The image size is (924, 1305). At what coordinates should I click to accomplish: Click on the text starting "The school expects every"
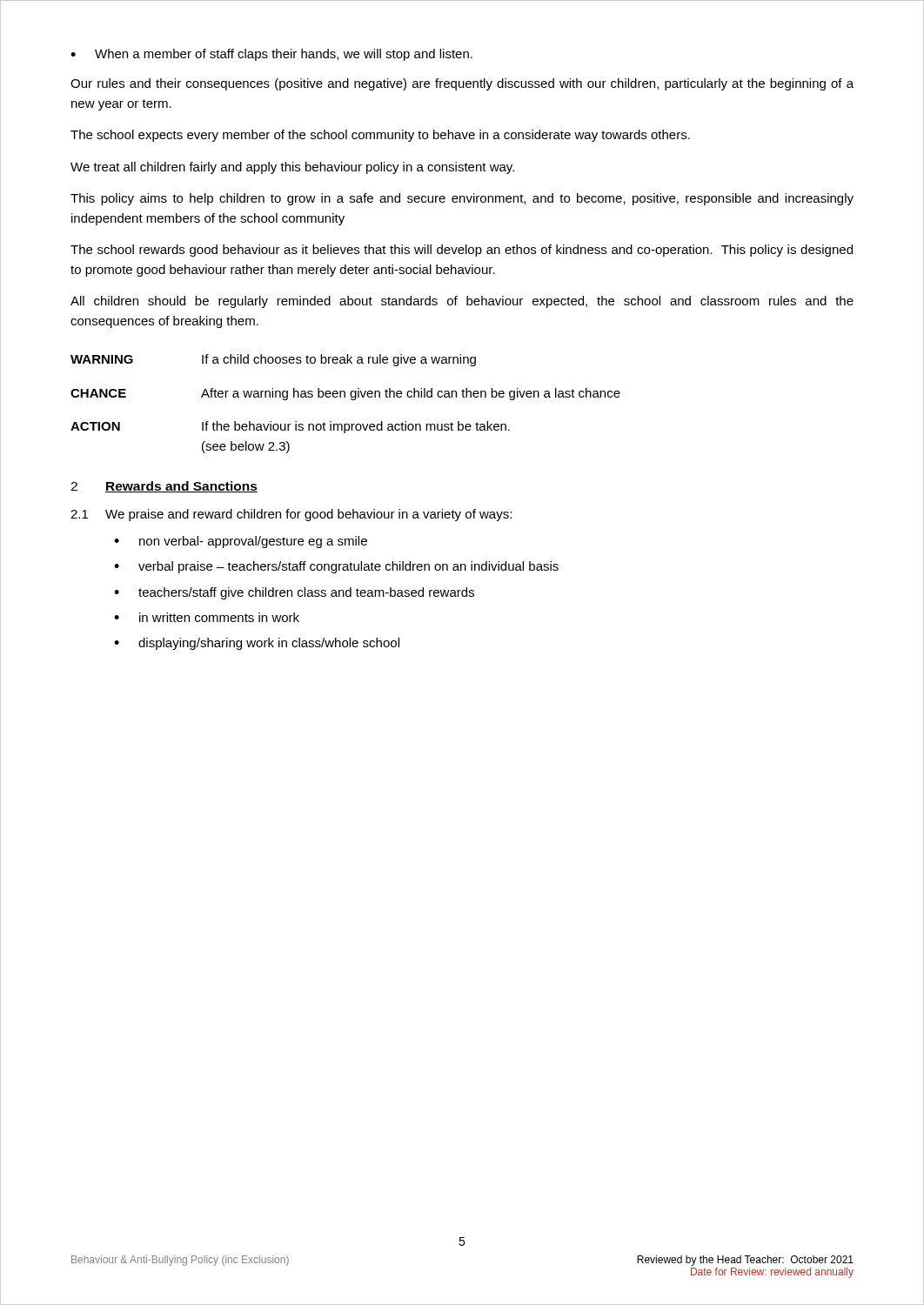381,135
